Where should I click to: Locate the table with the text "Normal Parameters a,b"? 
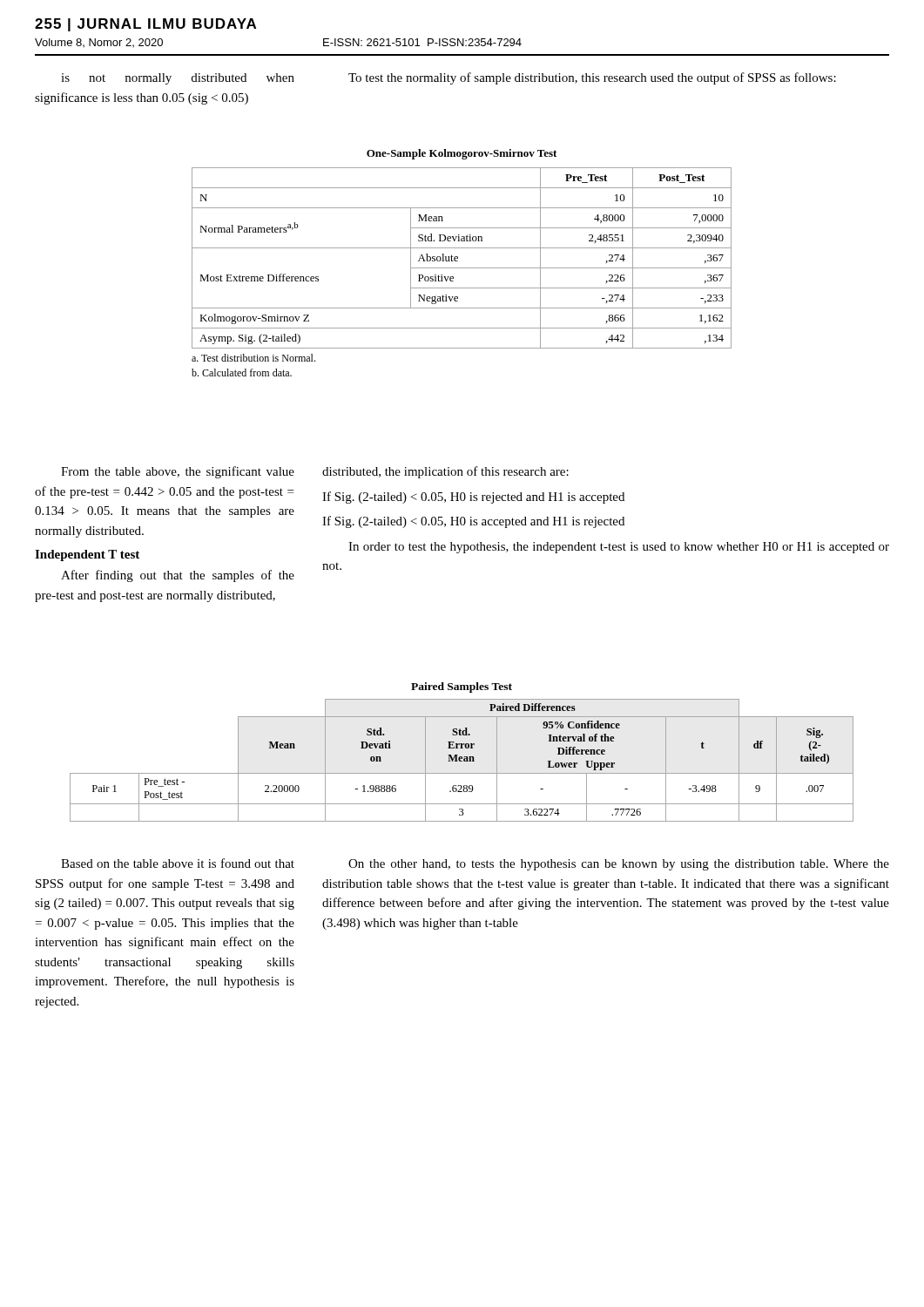[x=462, y=264]
